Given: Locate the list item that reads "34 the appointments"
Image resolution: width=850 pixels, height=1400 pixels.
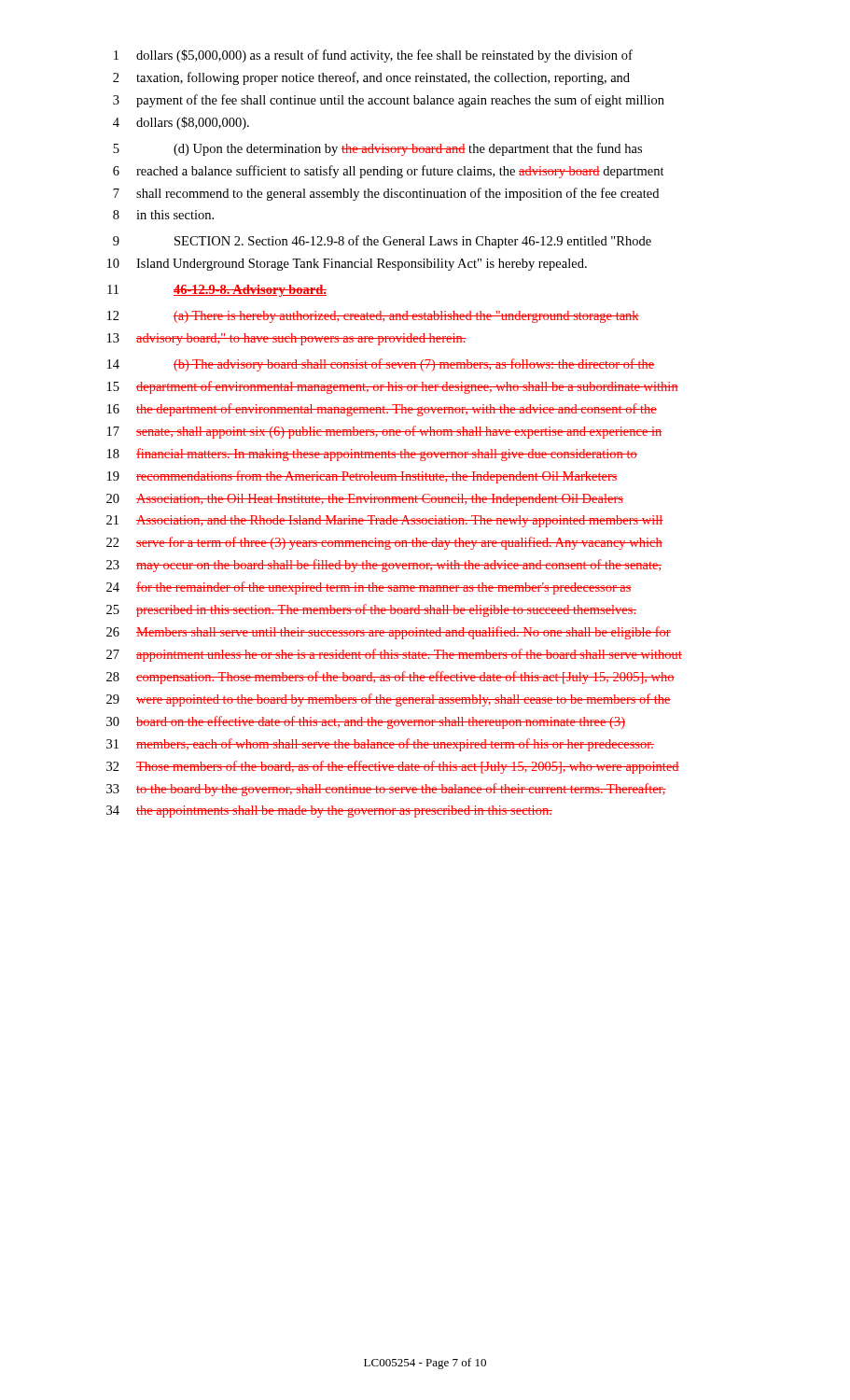Looking at the screenshot, I should [x=430, y=811].
